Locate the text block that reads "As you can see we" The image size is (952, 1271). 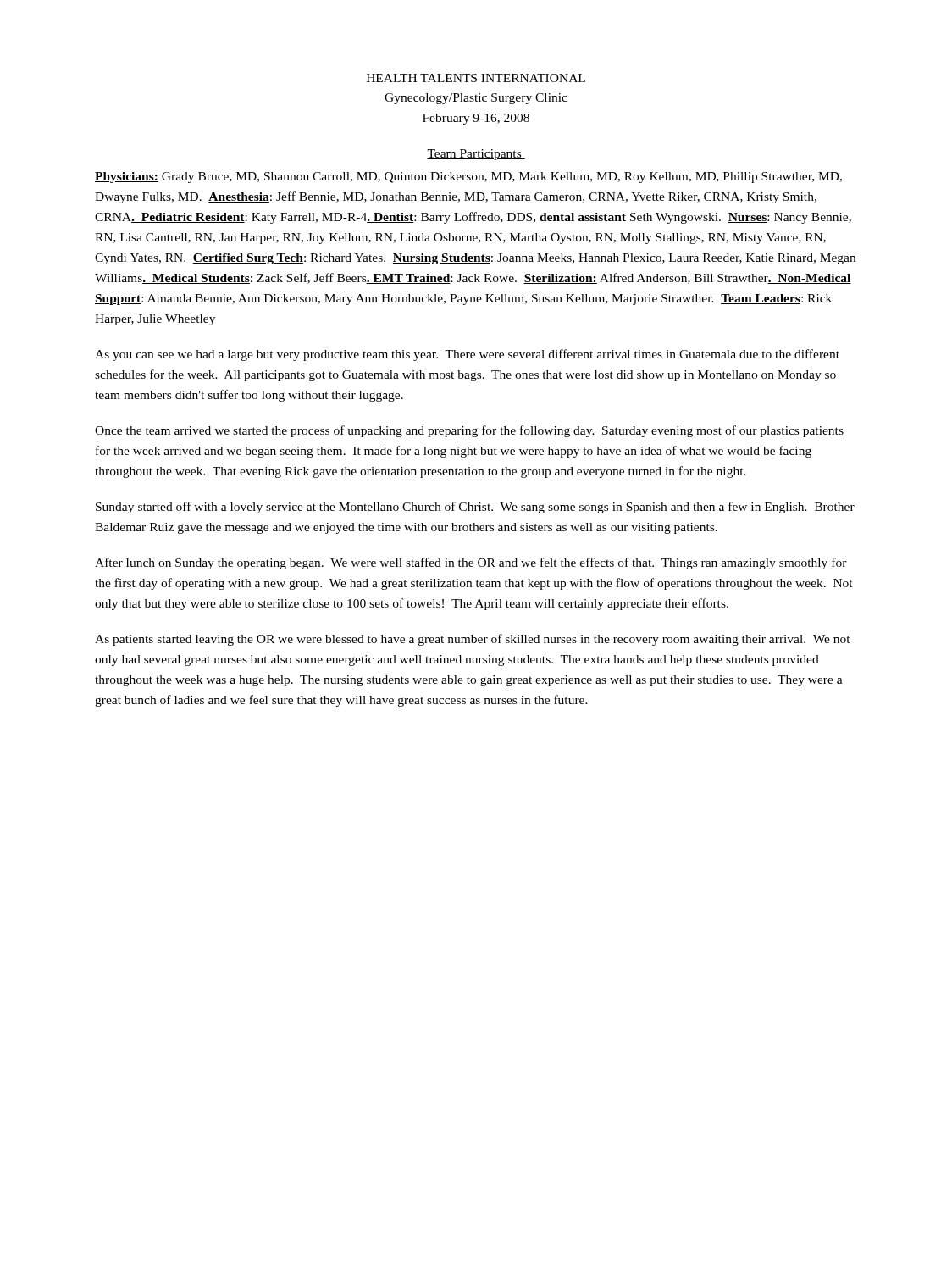(x=467, y=374)
